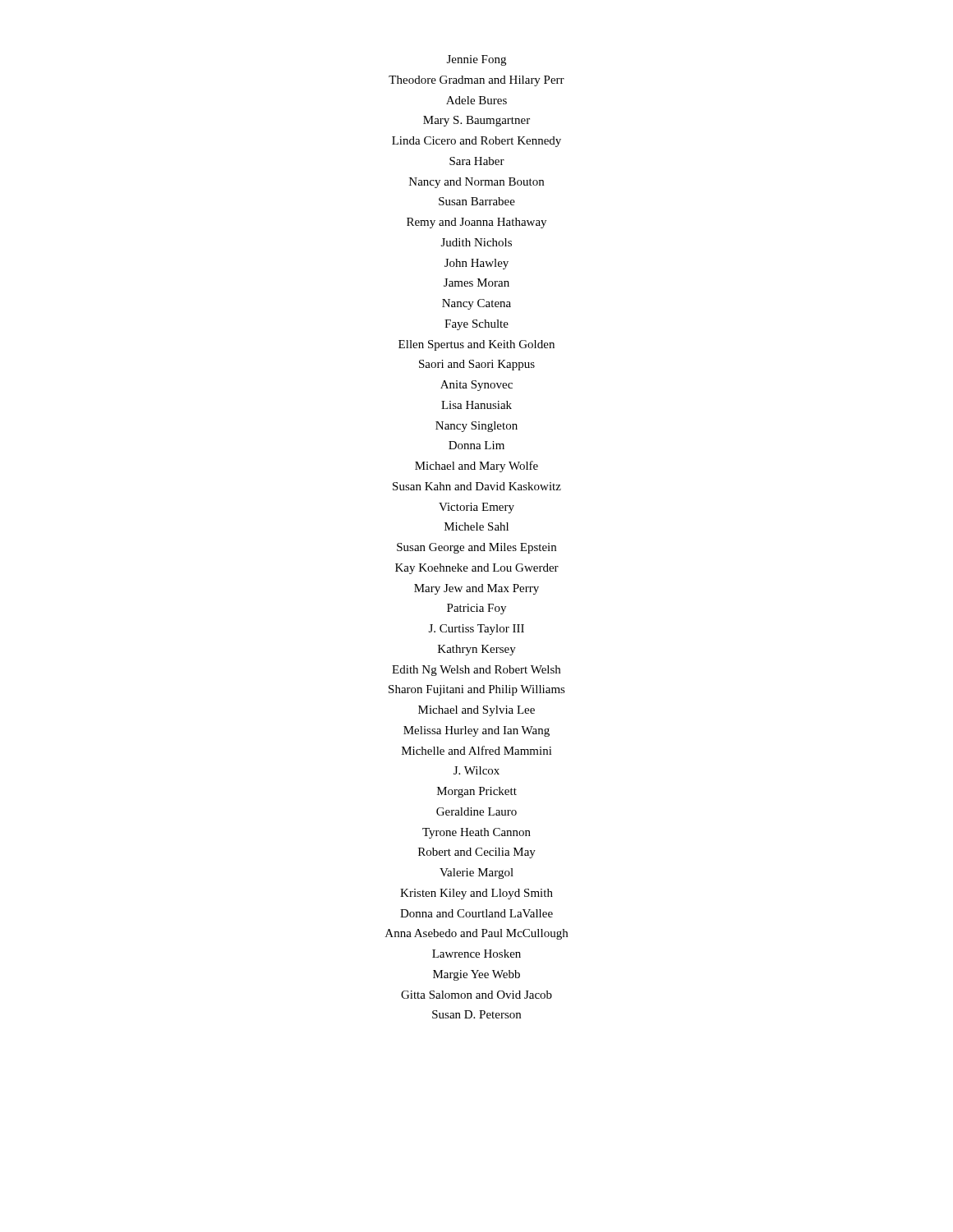This screenshot has height=1232, width=953.
Task: Point to the block starting "Susan Kahn and David"
Action: [476, 486]
